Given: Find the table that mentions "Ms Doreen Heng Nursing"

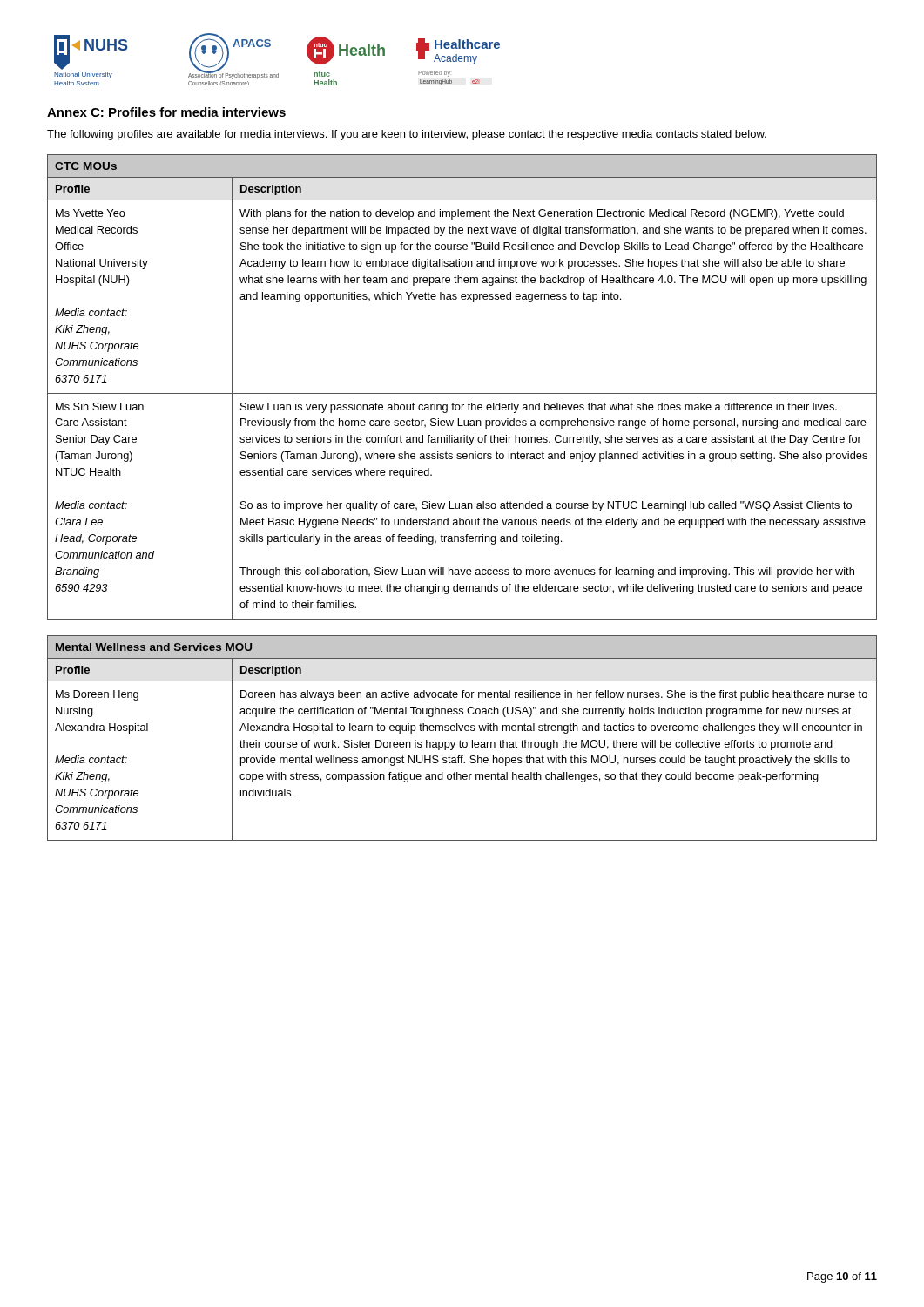Looking at the screenshot, I should (462, 738).
